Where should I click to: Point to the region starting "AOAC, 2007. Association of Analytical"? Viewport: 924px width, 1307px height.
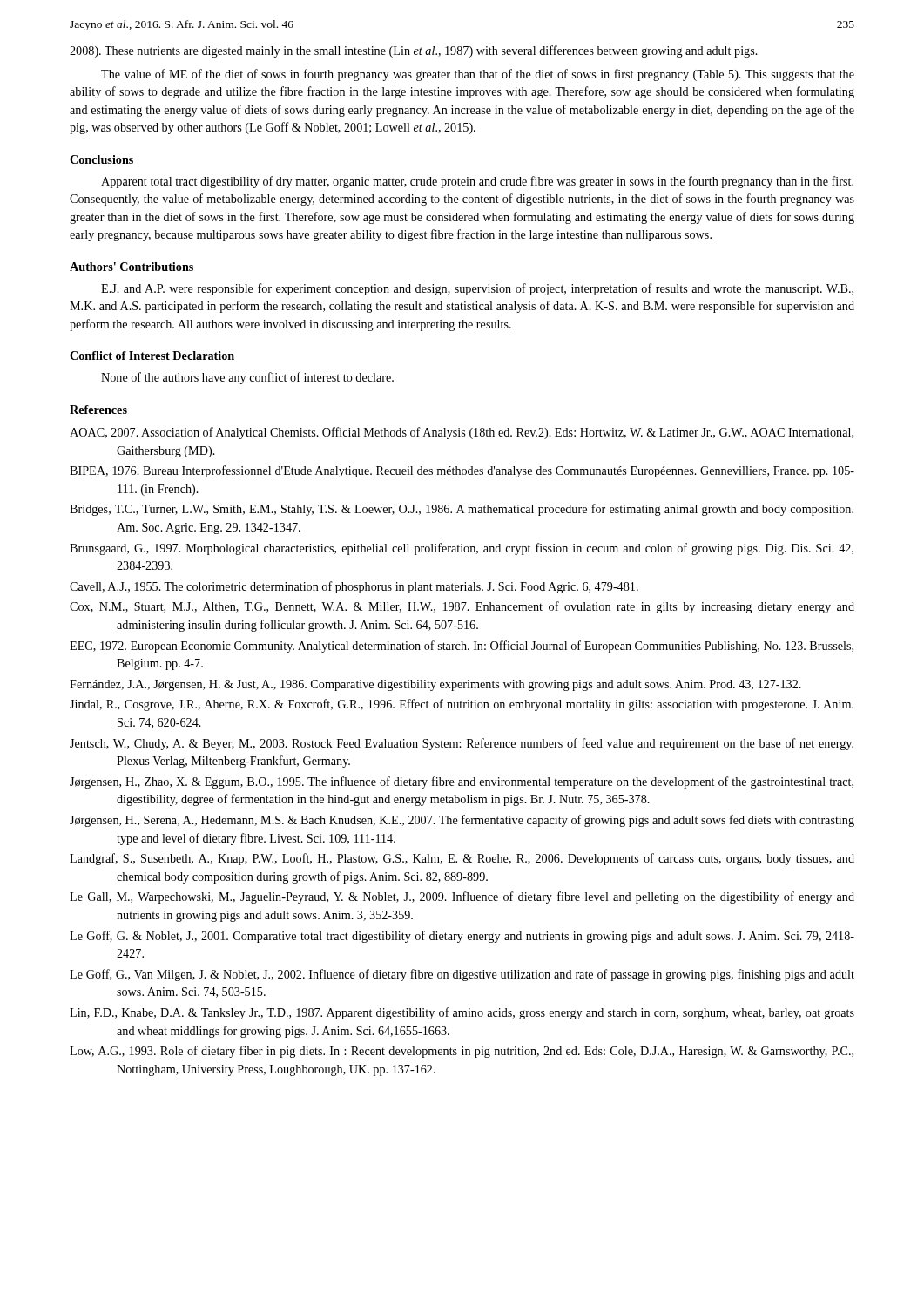[462, 441]
